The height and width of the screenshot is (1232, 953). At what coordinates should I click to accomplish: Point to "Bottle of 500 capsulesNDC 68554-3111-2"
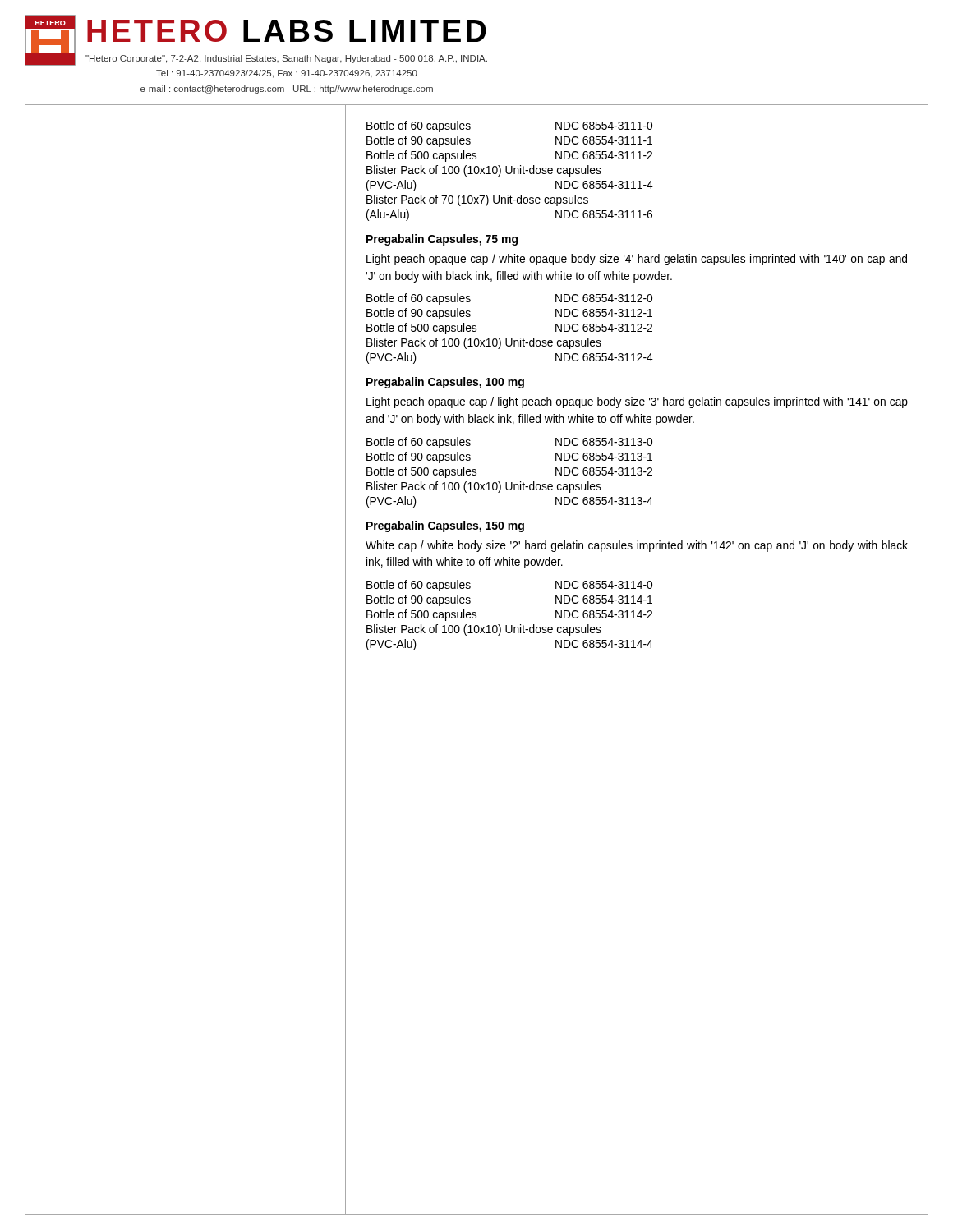[509, 156]
